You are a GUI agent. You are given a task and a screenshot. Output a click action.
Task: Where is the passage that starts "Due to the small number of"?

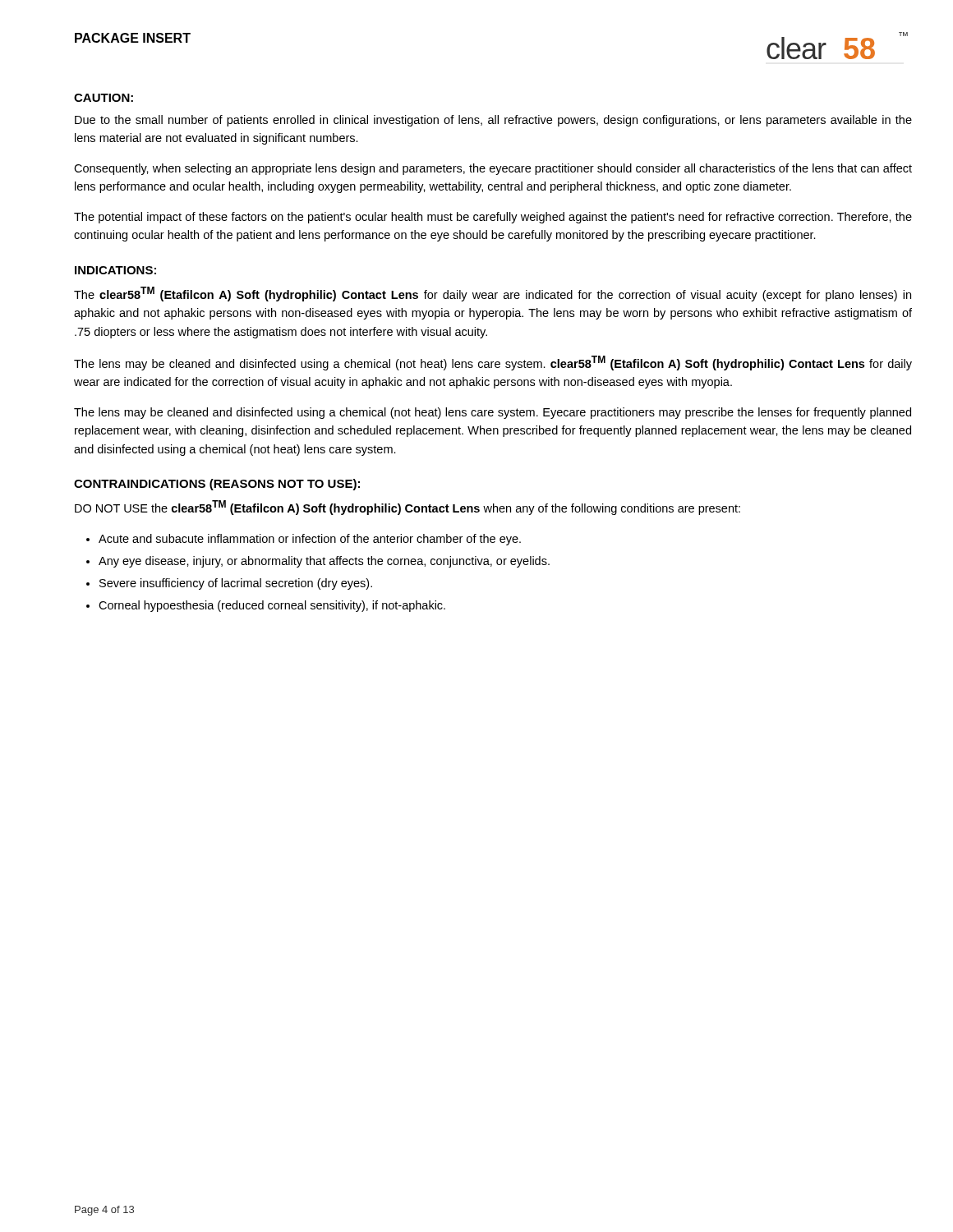click(493, 129)
